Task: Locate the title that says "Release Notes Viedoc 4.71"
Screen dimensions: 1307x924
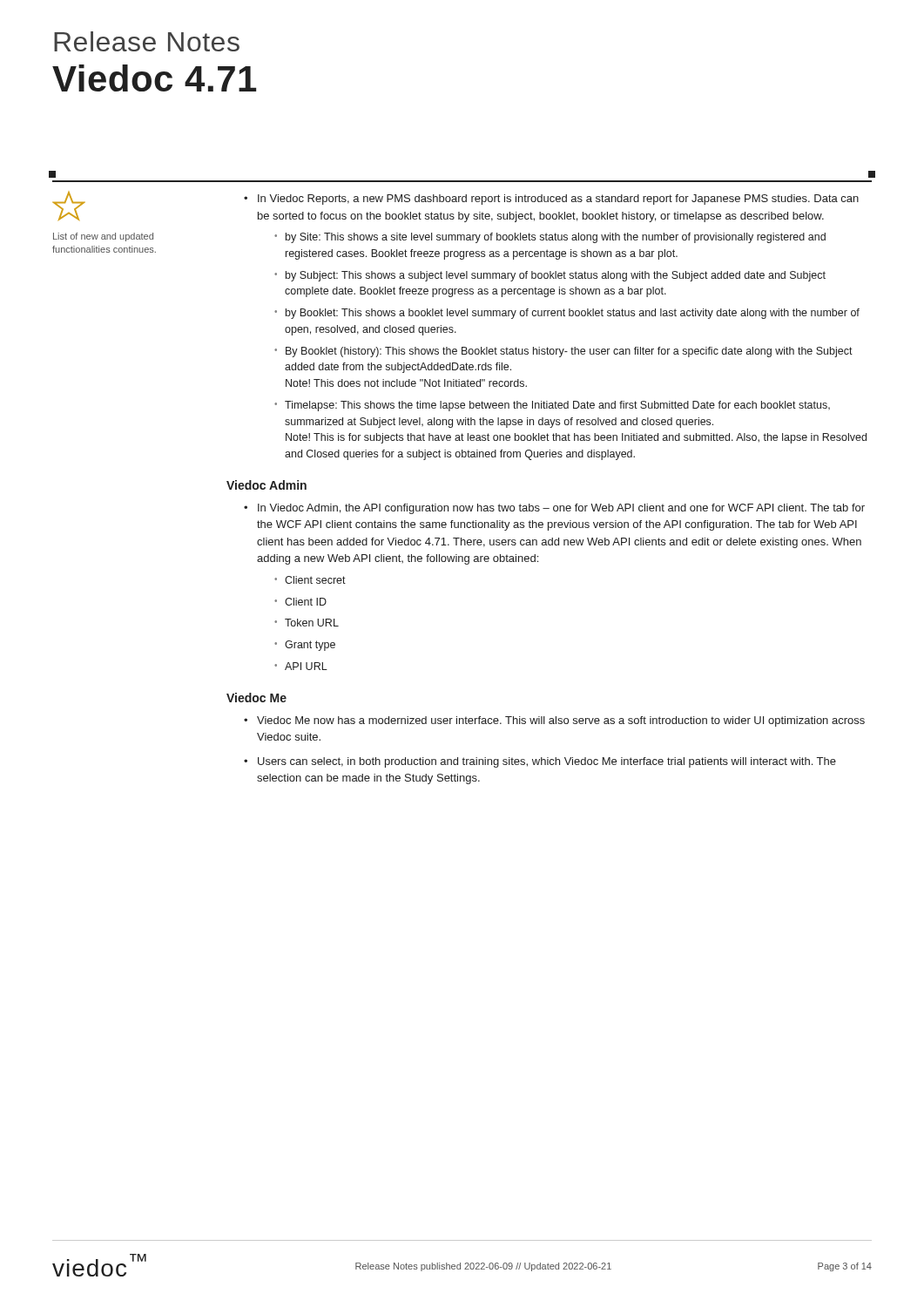Action: click(155, 63)
